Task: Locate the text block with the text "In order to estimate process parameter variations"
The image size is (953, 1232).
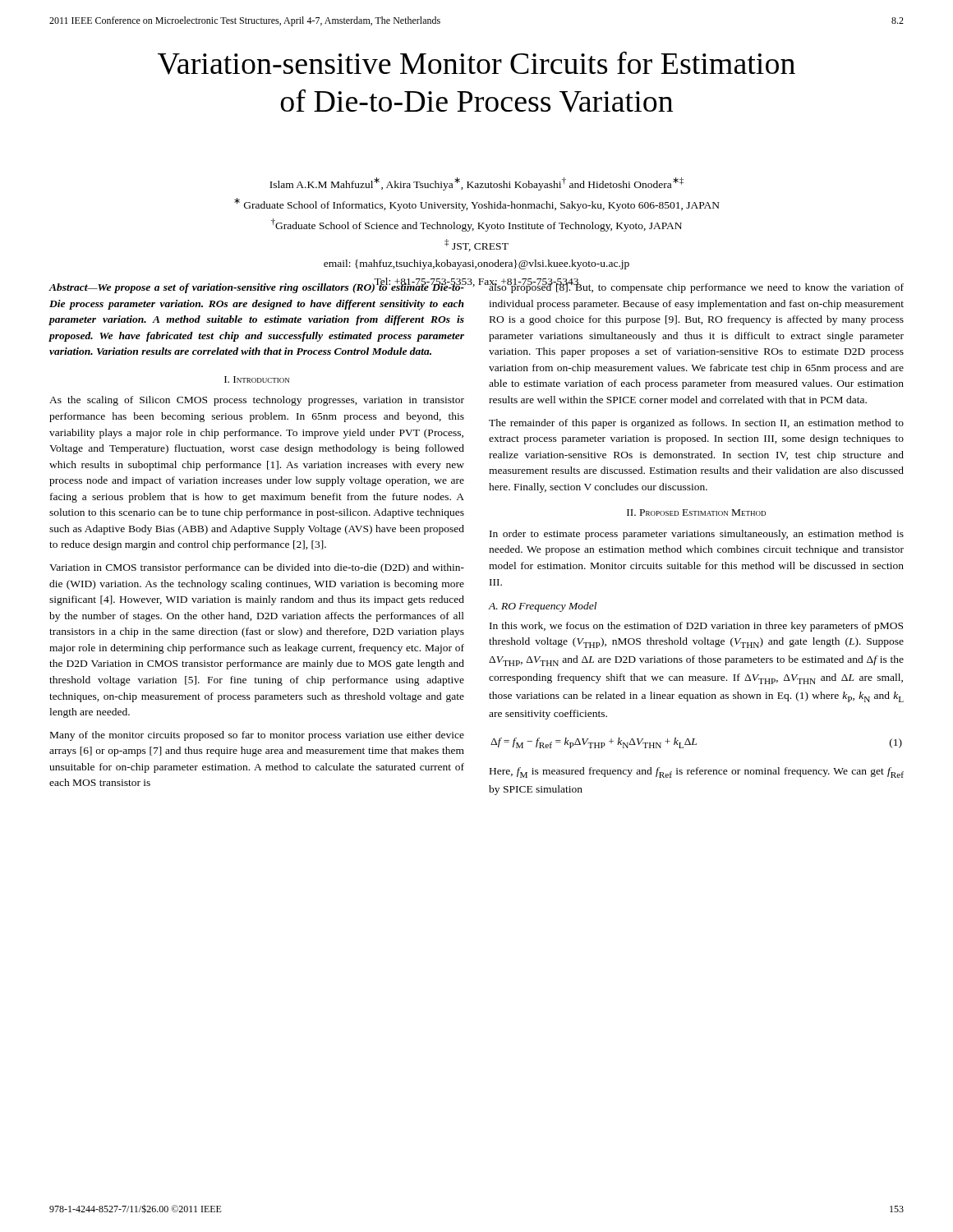Action: click(x=696, y=558)
